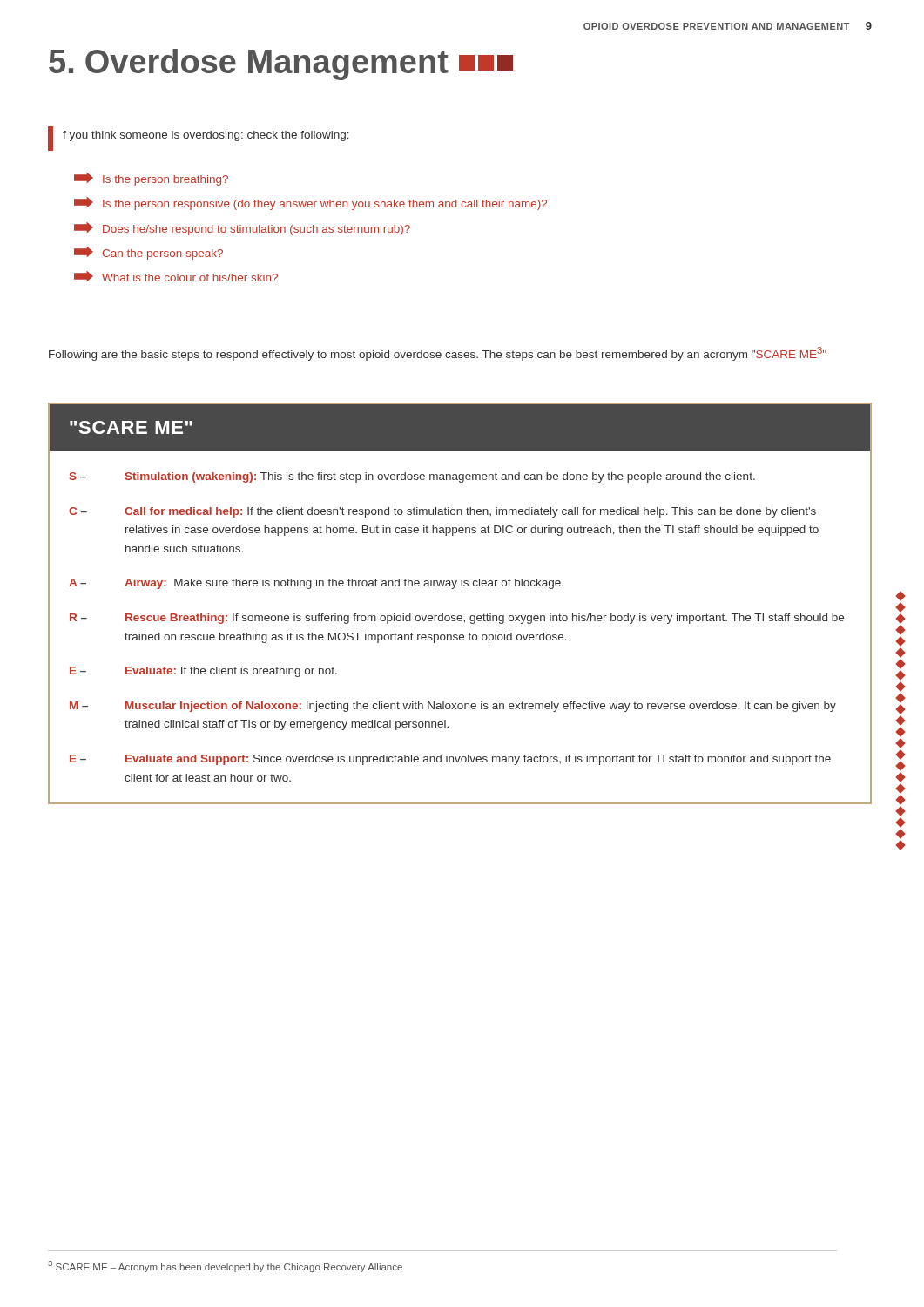Find the list item containing "A – Airway: Make"
The height and width of the screenshot is (1307, 924).
(x=460, y=583)
